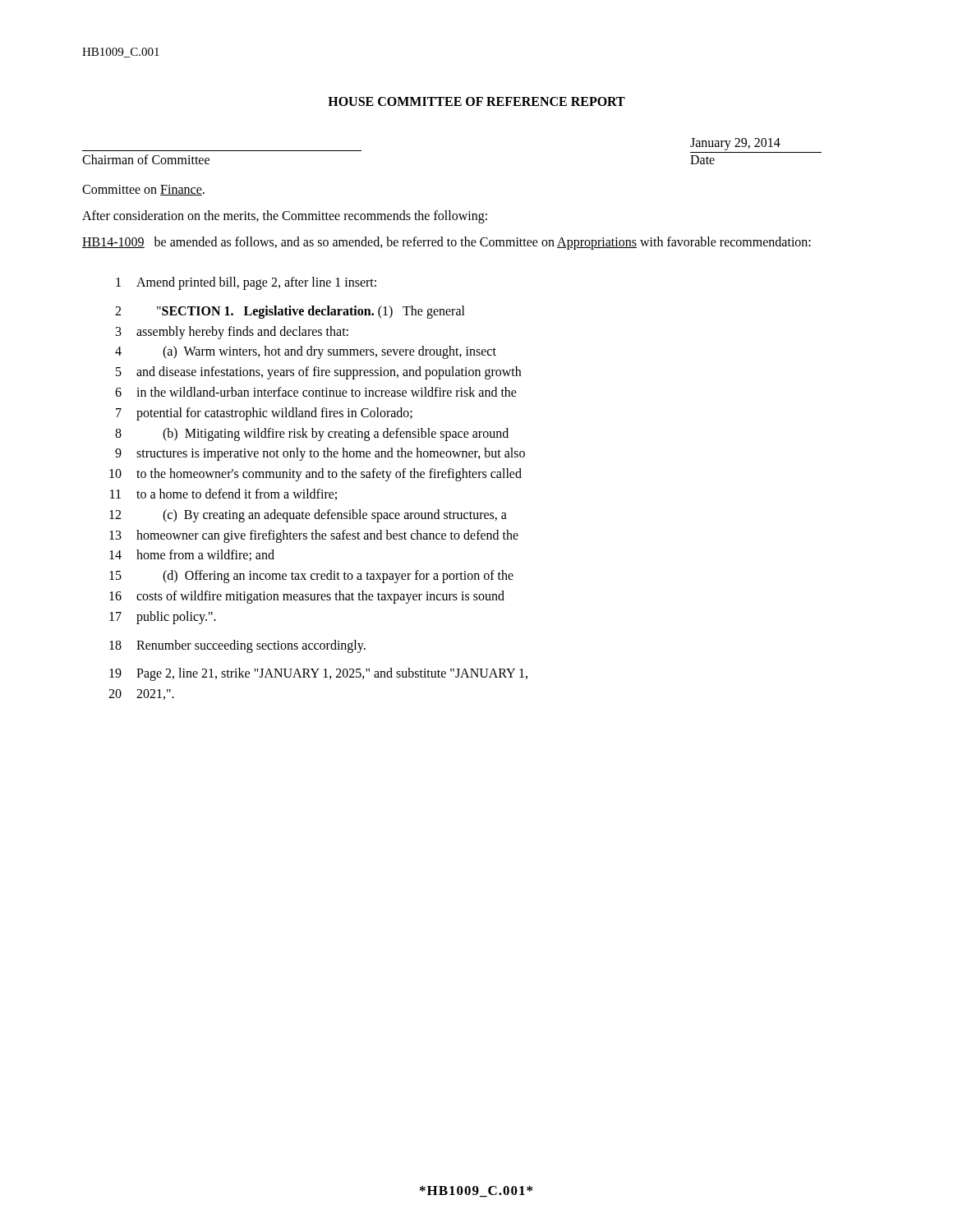Click on the text block that reads "HB14-1009 be amended as"
Viewport: 953px width, 1232px height.
coord(447,242)
